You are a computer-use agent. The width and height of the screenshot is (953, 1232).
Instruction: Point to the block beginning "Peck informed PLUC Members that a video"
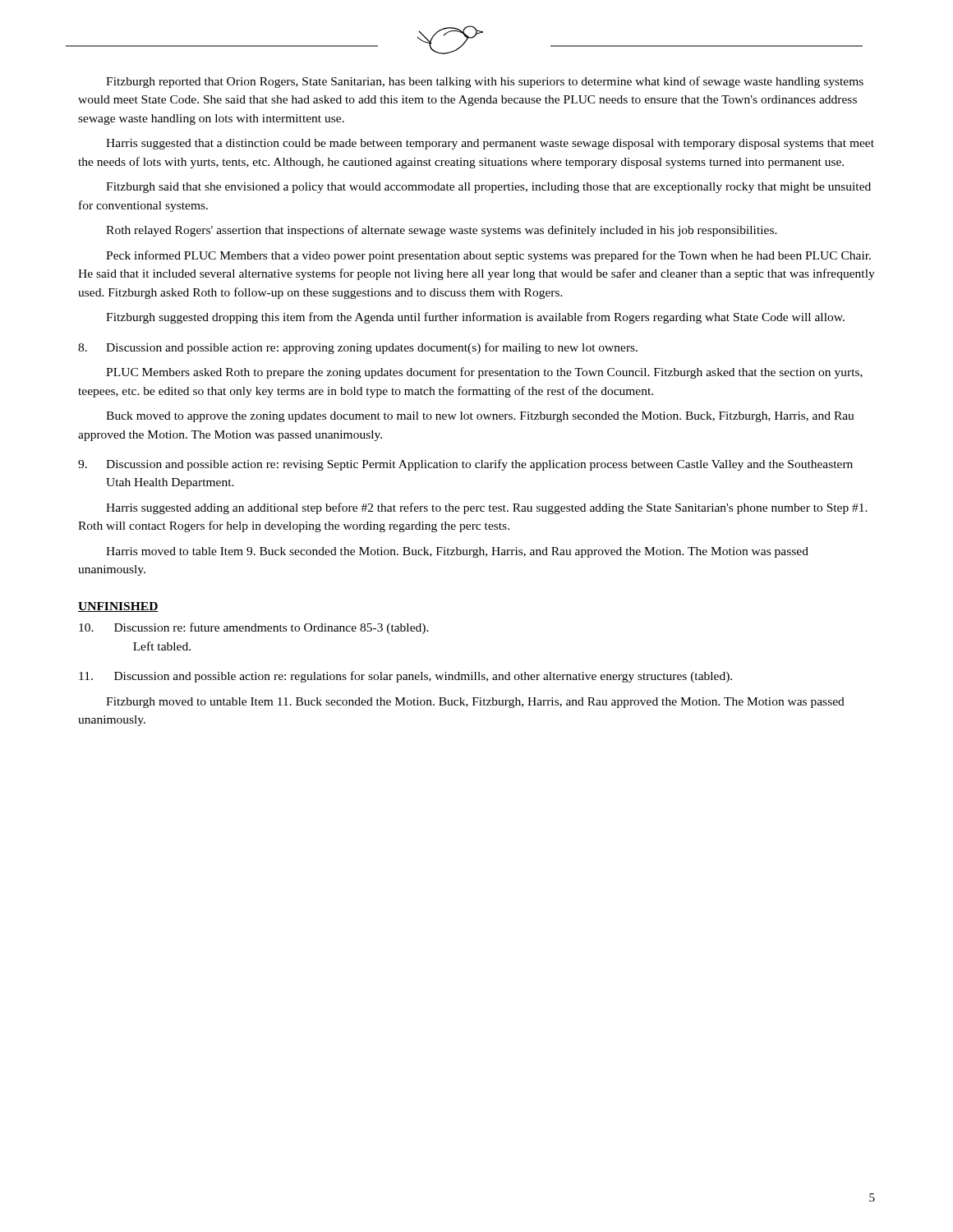tap(476, 274)
